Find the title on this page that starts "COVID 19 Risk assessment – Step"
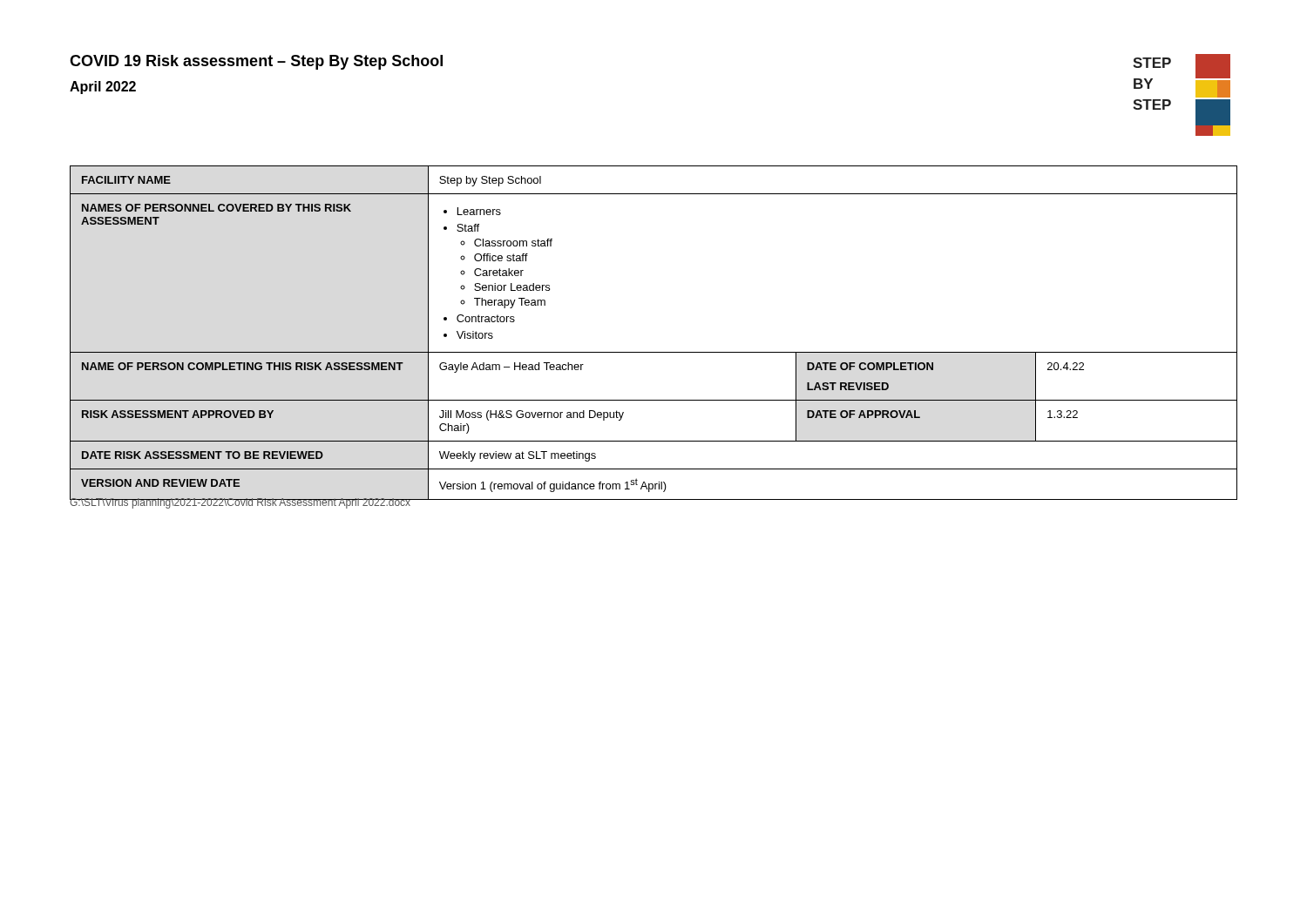Viewport: 1307px width, 924px height. coord(257,61)
